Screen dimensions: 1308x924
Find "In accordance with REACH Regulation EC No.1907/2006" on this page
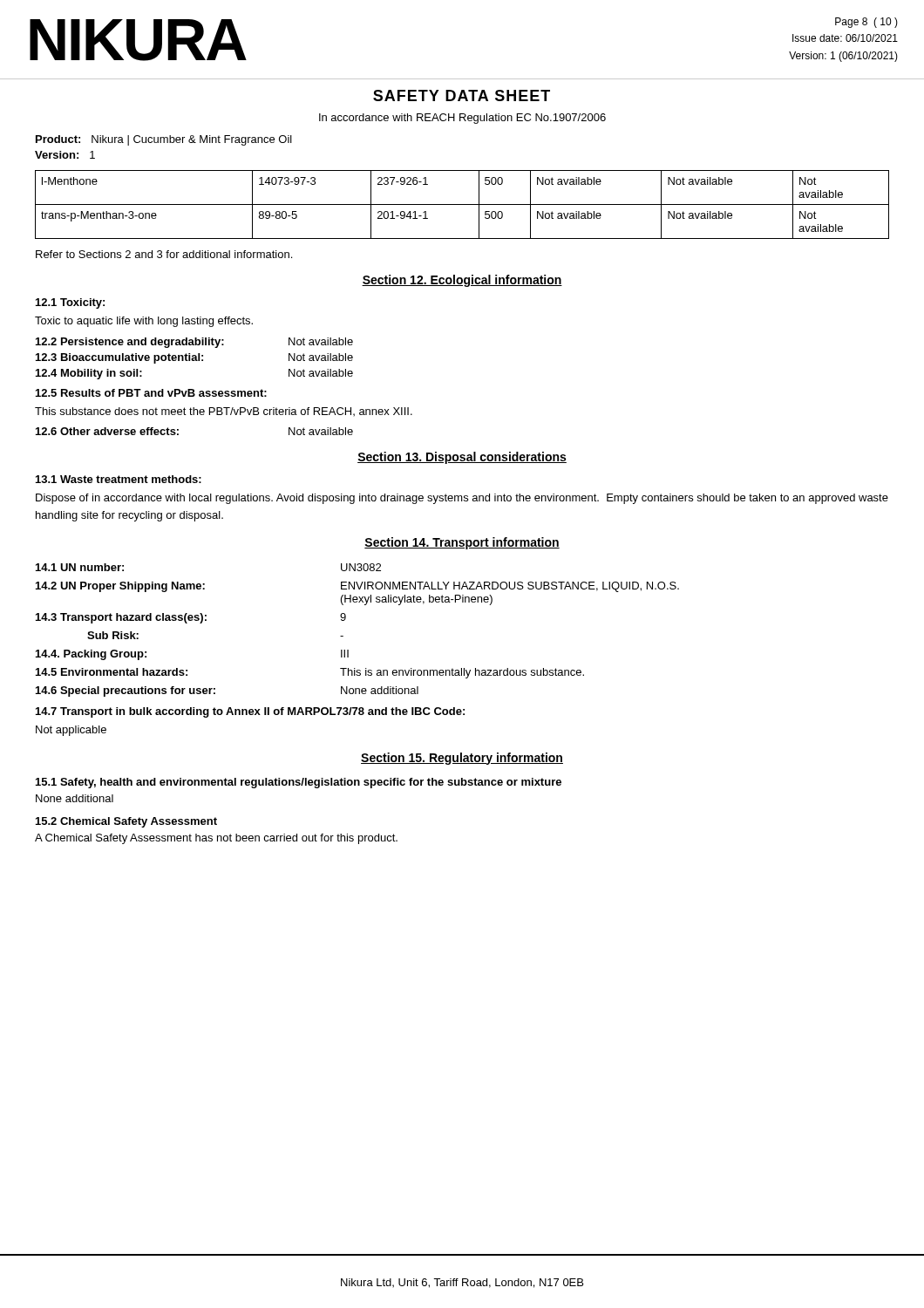click(462, 117)
